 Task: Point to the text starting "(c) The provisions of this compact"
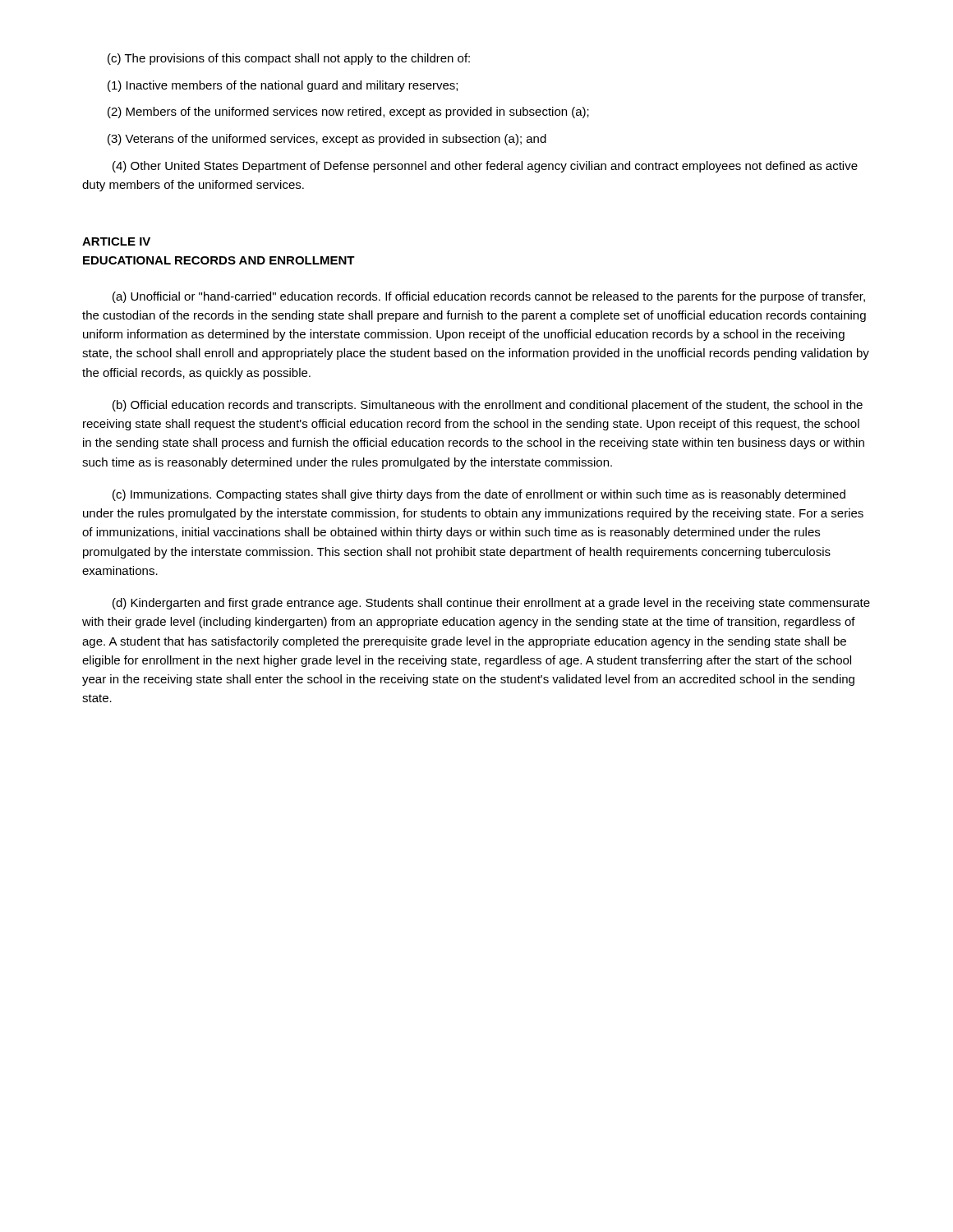[x=289, y=58]
